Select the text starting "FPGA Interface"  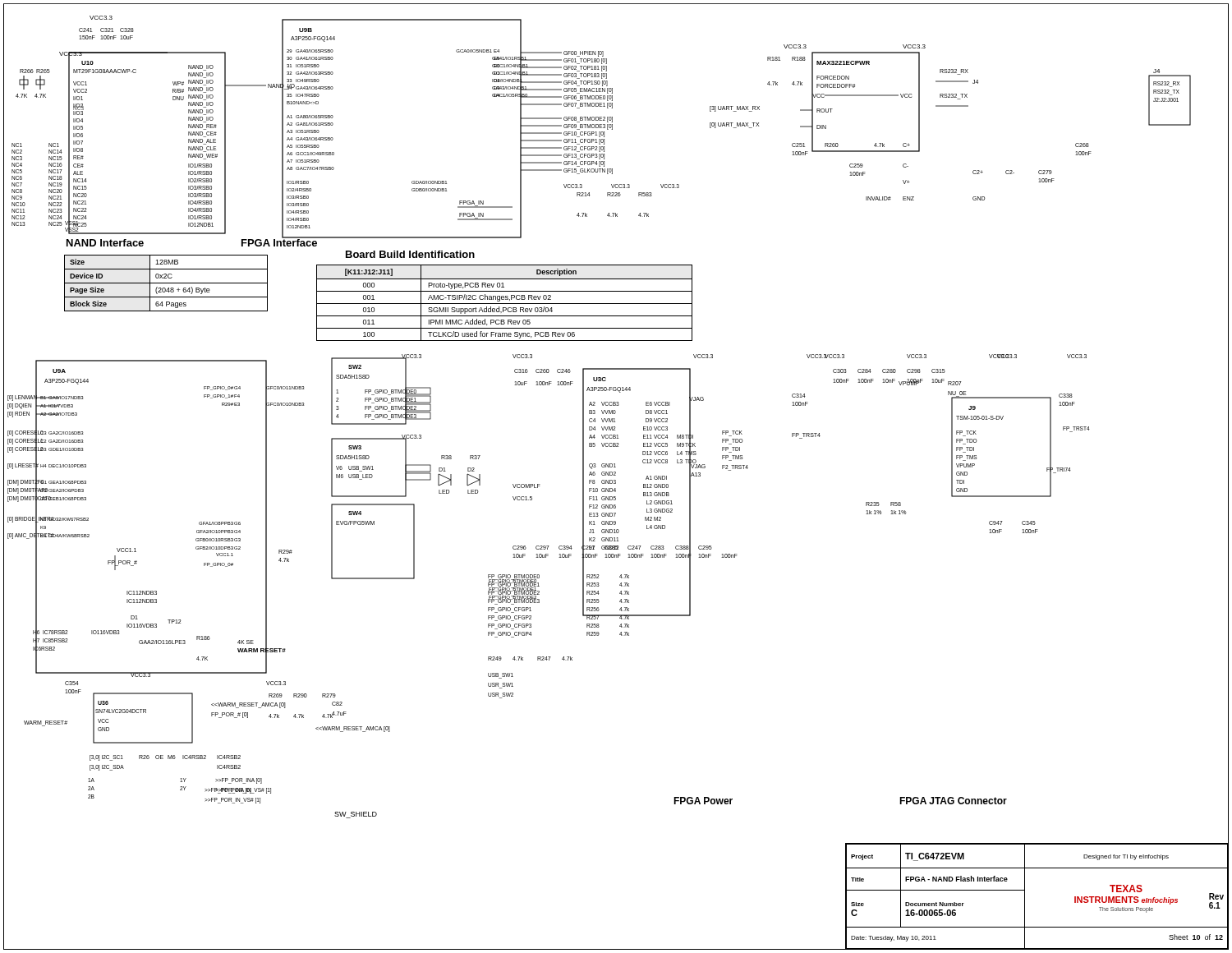pyautogui.click(x=279, y=243)
